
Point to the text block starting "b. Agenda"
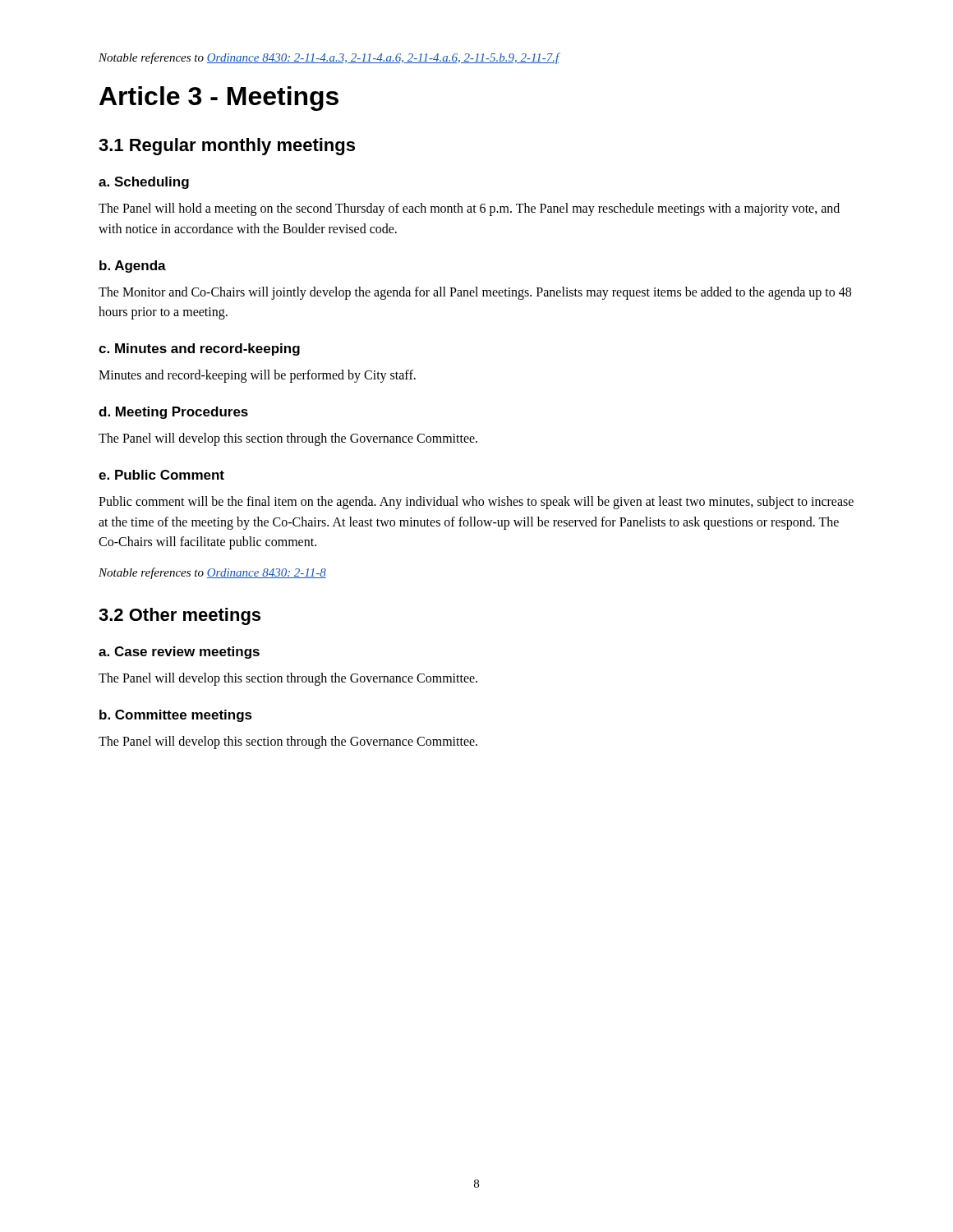133,267
